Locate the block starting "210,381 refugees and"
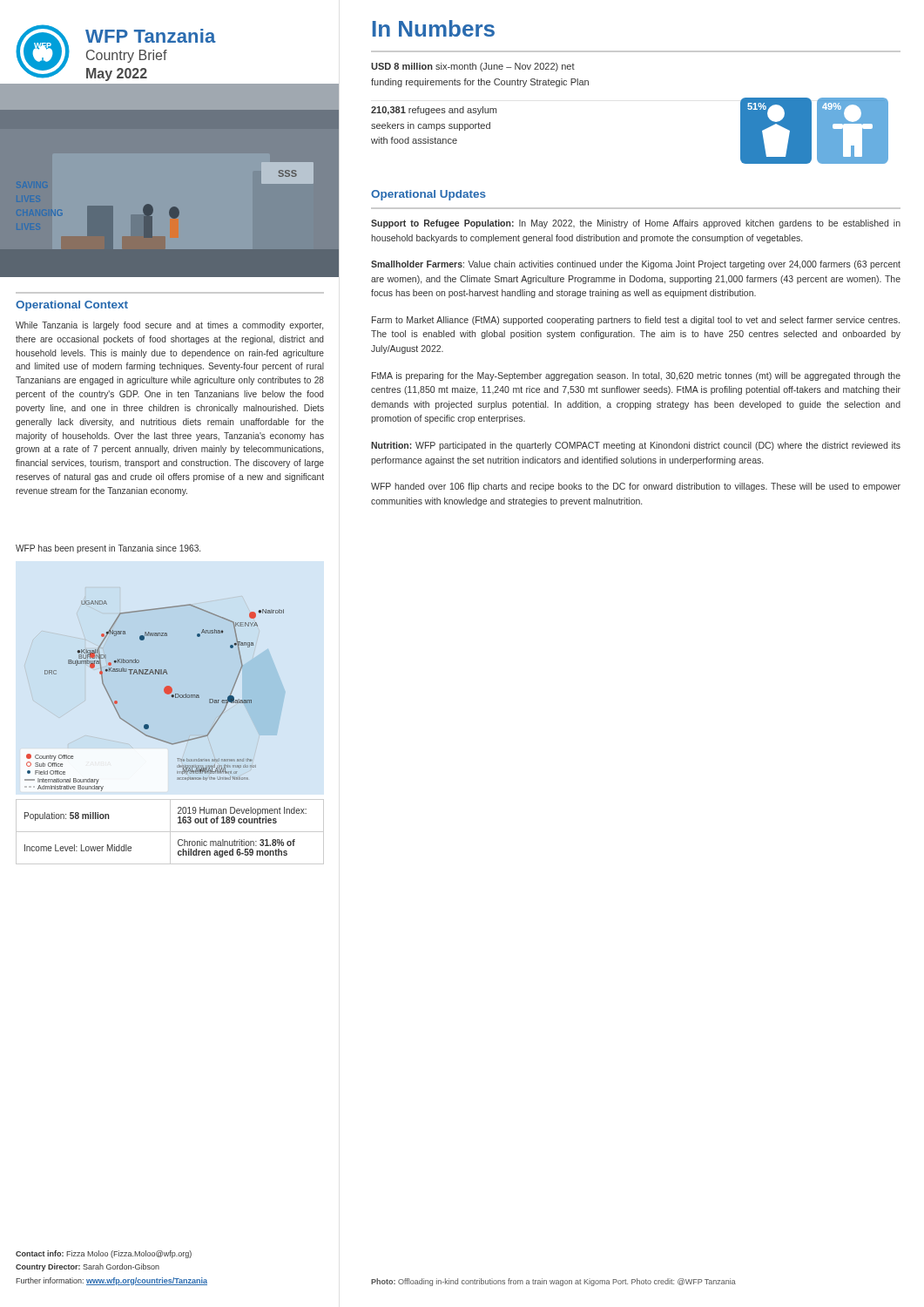The height and width of the screenshot is (1307, 924). (434, 125)
